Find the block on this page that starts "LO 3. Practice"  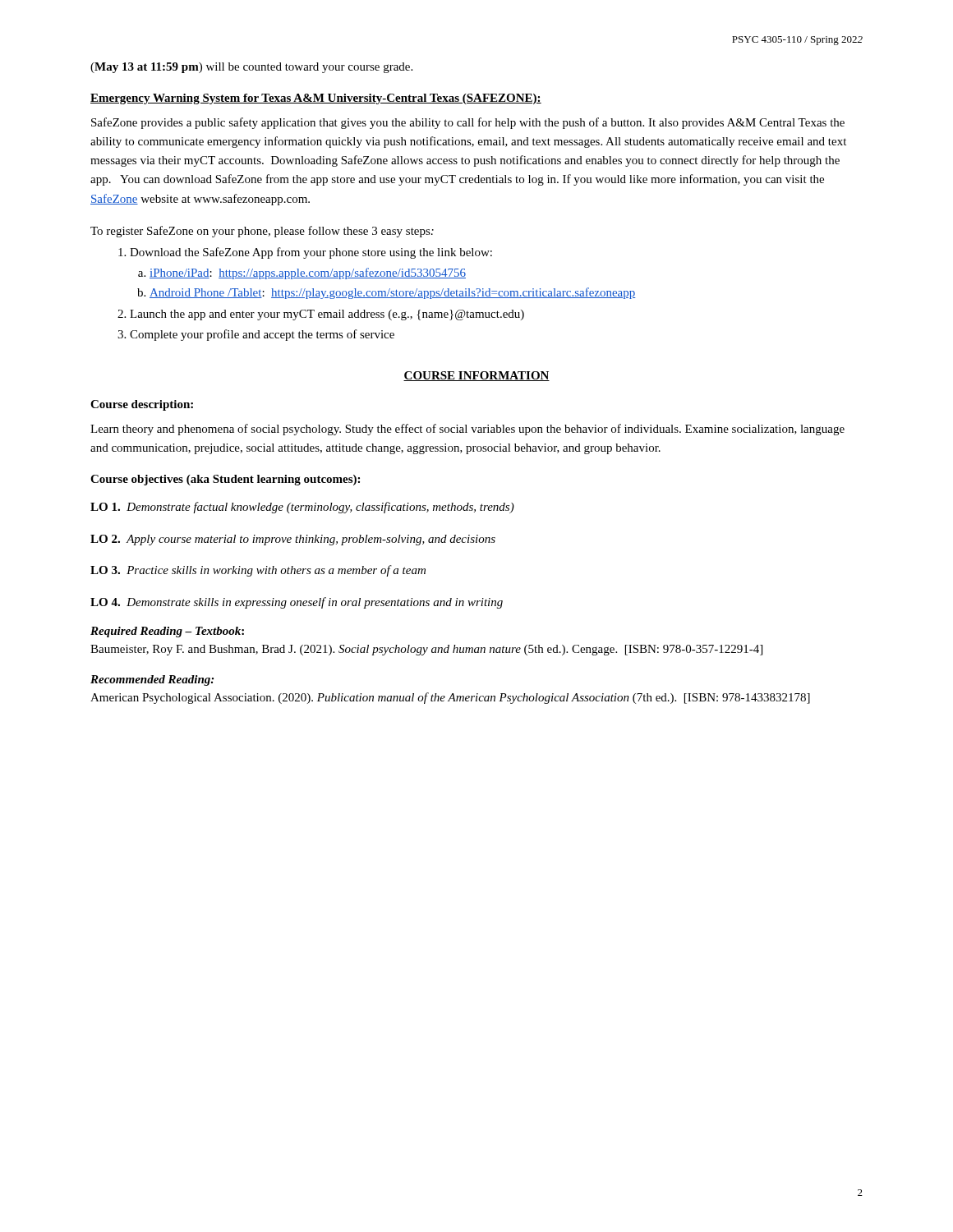pos(258,570)
